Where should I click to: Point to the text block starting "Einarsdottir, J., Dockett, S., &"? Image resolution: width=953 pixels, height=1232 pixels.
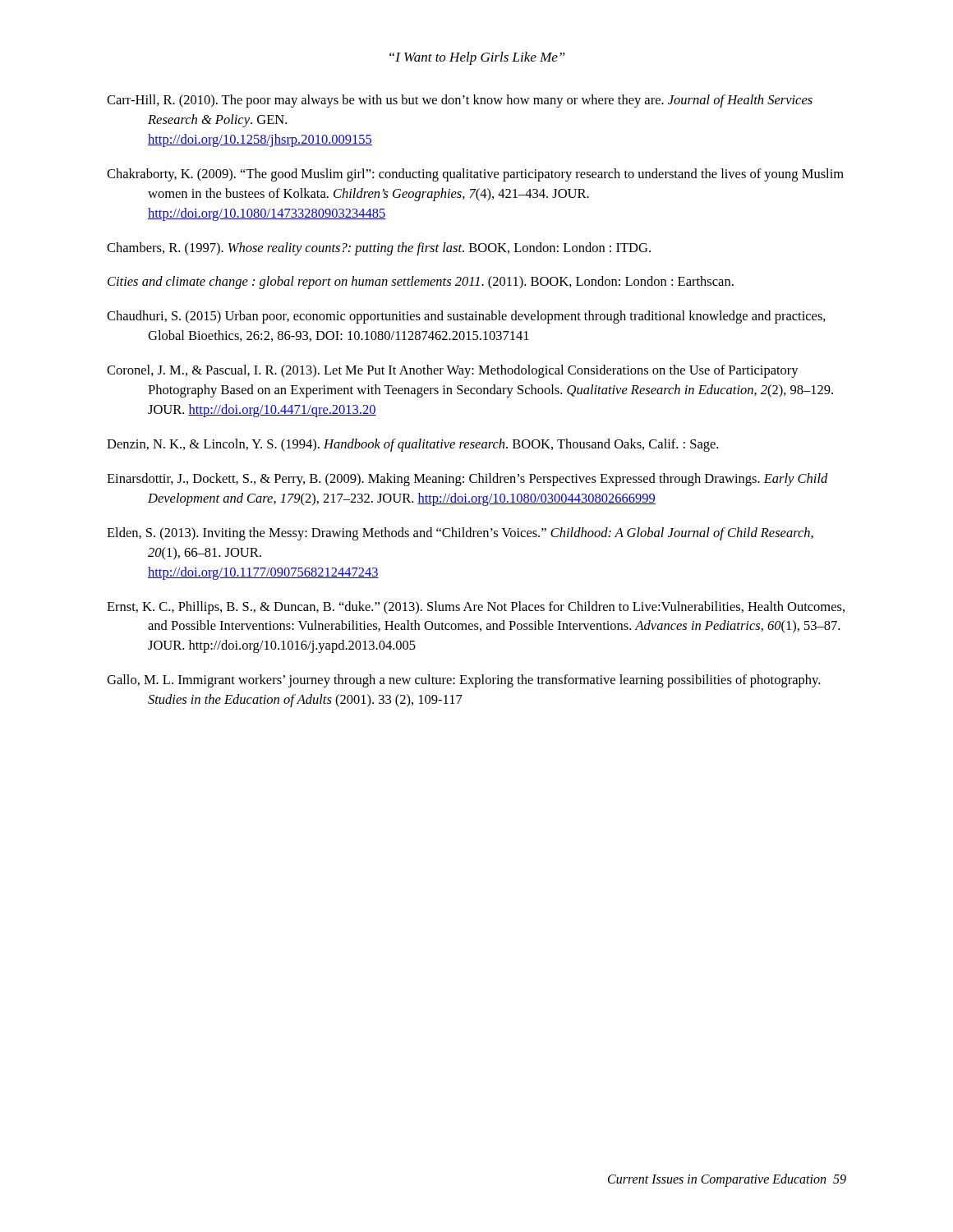(x=467, y=488)
